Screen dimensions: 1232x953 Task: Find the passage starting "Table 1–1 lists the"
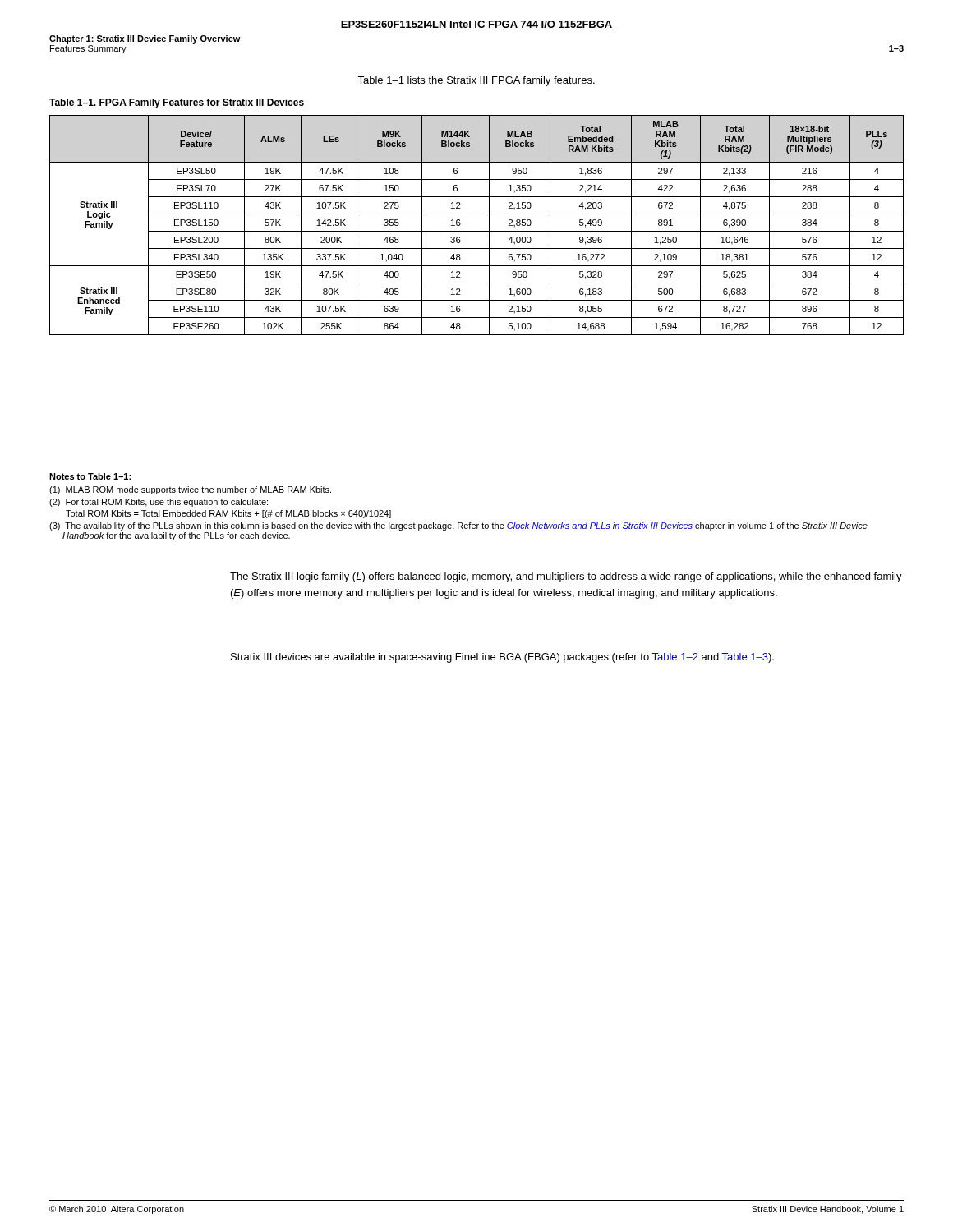pyautogui.click(x=476, y=80)
